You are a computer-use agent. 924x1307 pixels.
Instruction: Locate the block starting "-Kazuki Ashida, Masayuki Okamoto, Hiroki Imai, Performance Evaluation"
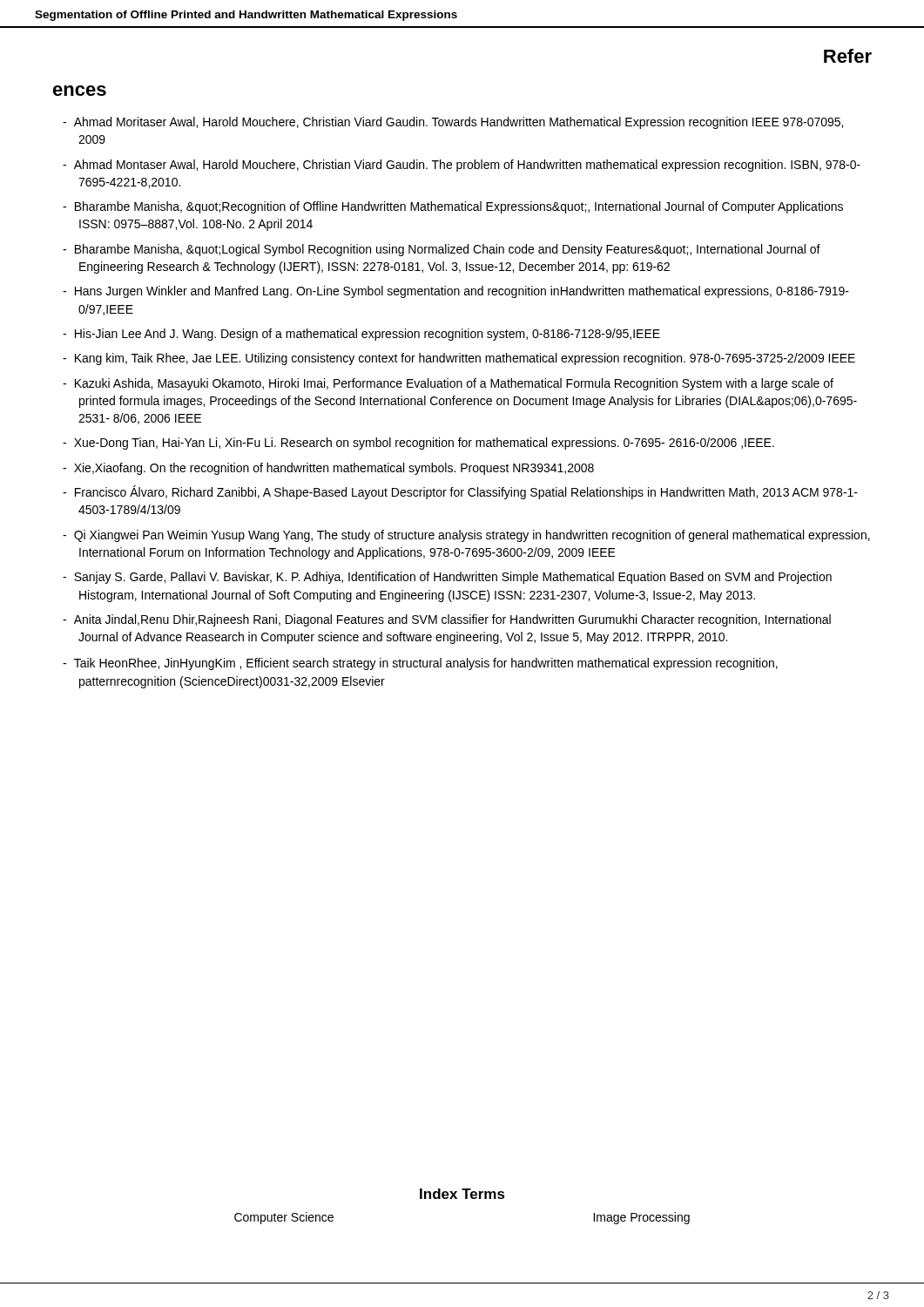coord(460,401)
